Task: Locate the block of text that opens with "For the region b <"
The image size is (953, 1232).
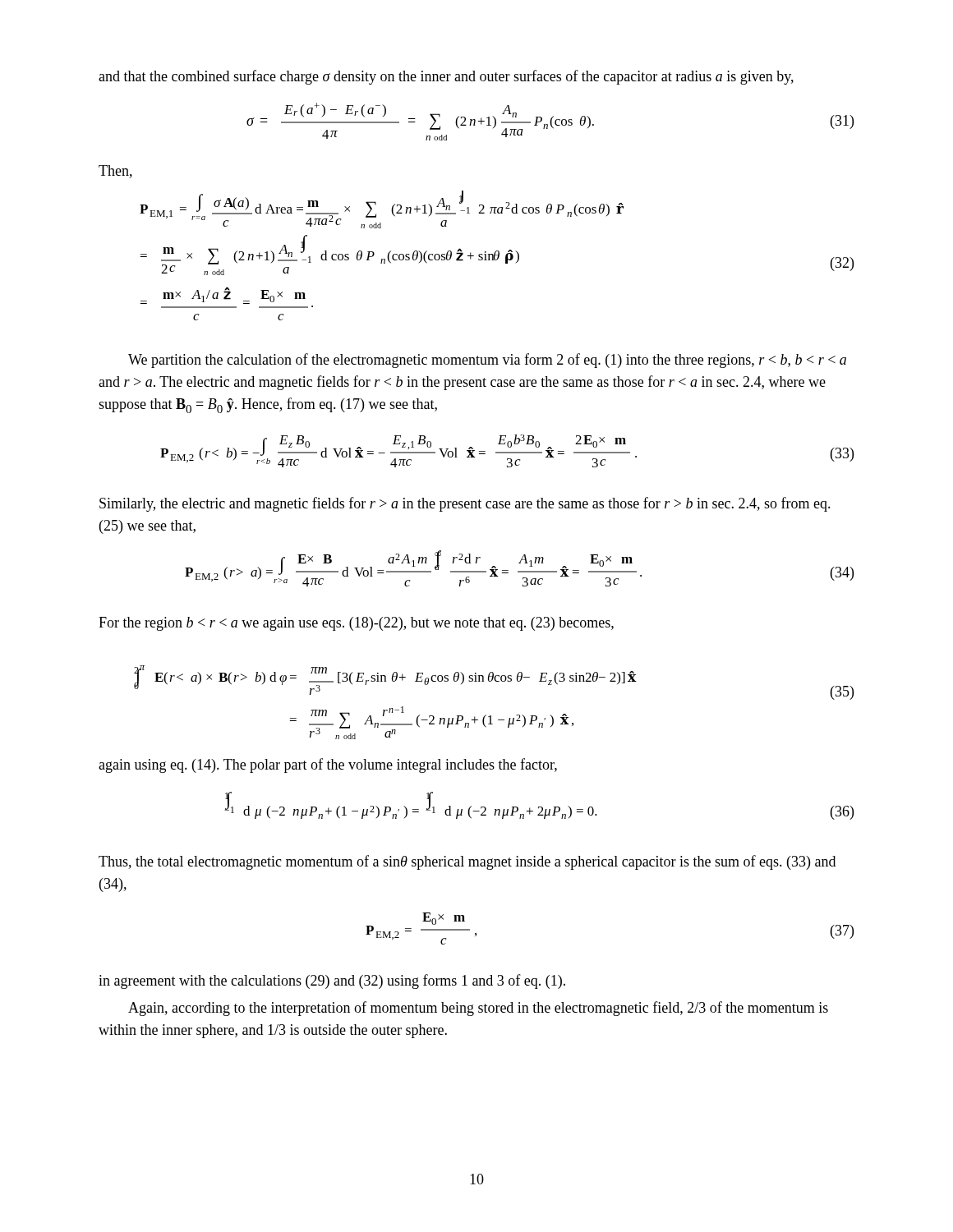Action: click(356, 623)
